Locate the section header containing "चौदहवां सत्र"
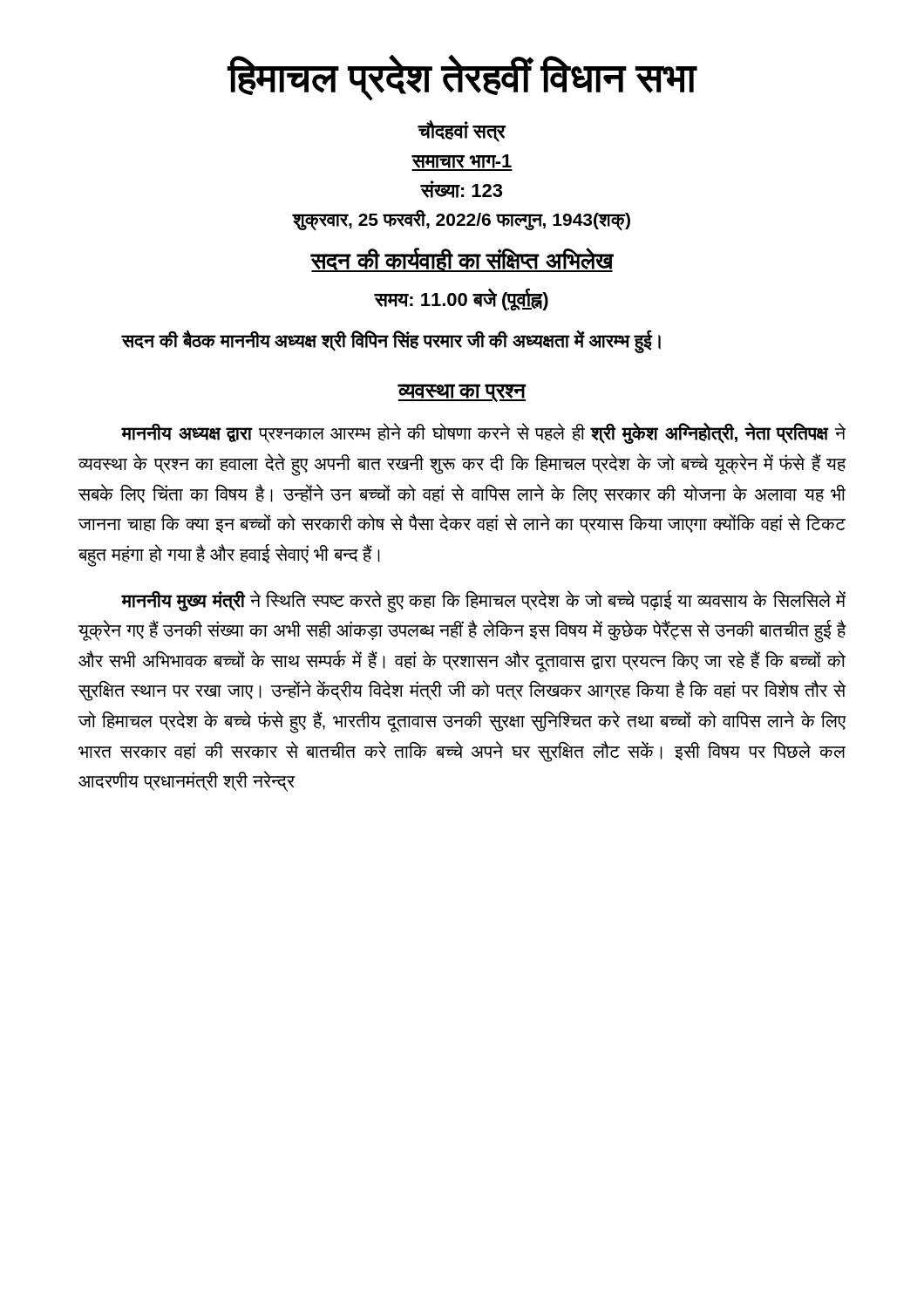 click(x=462, y=131)
